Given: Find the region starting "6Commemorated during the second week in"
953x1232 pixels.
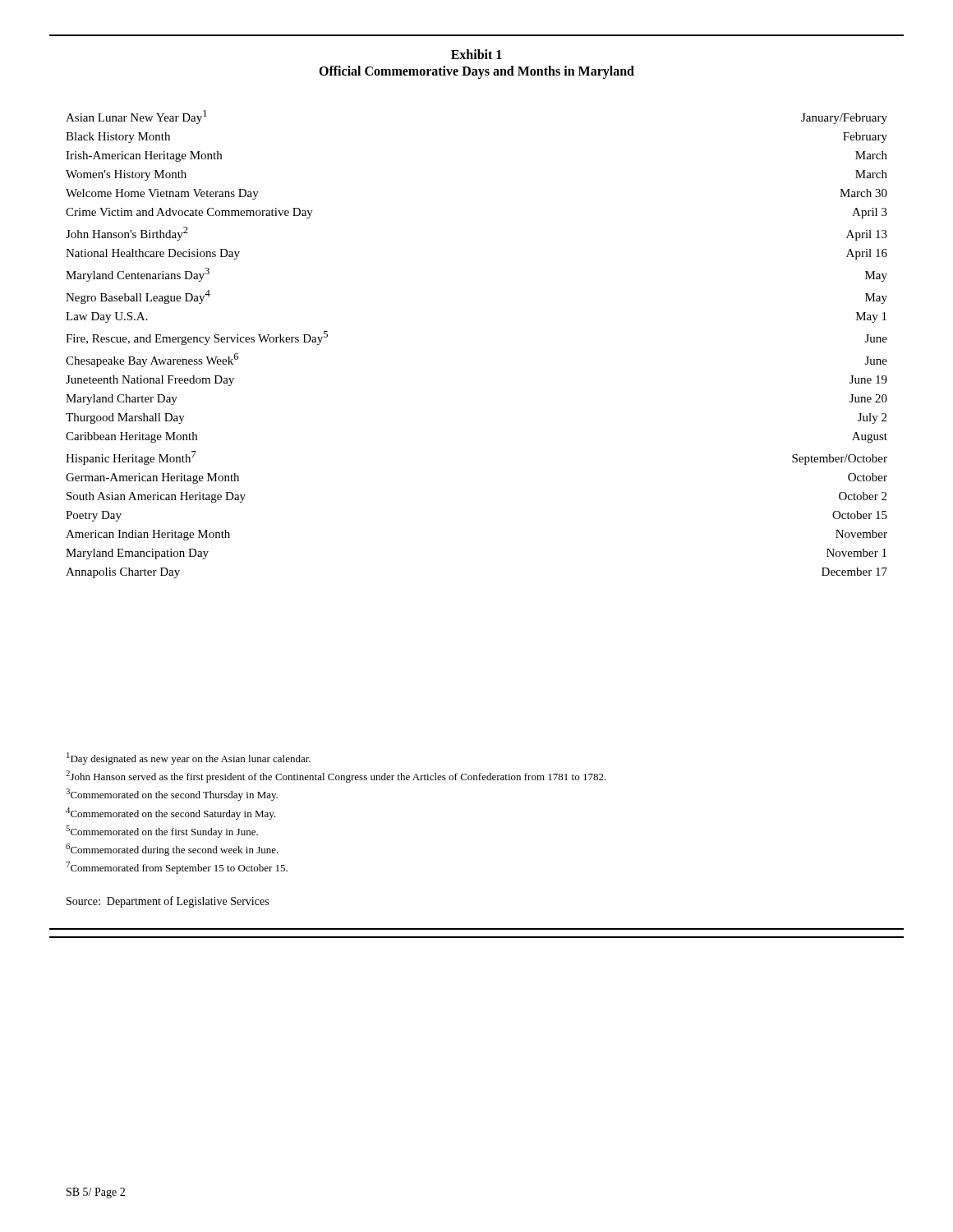Looking at the screenshot, I should (172, 848).
